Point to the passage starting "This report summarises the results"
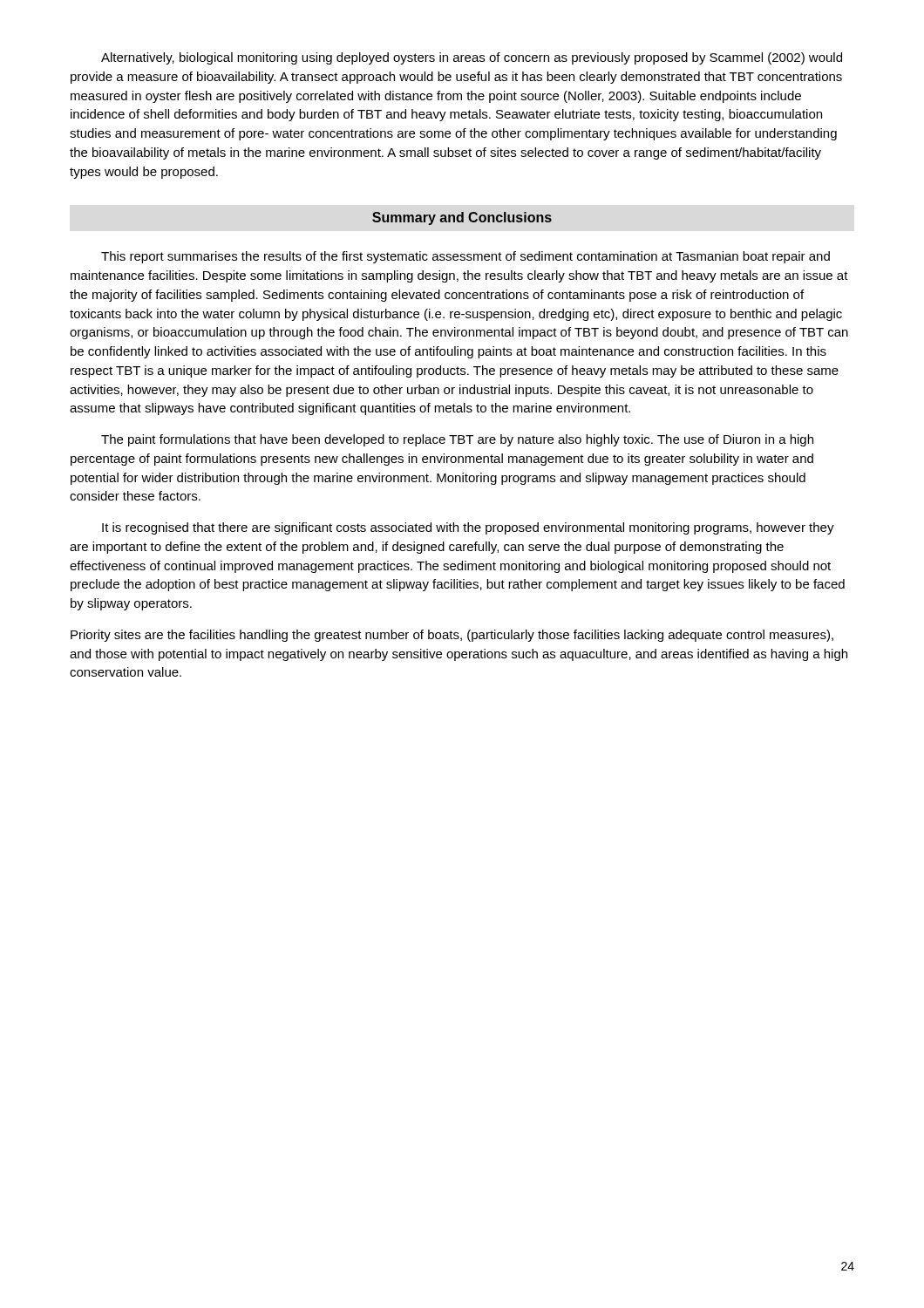This screenshot has height=1308, width=924. point(462,332)
